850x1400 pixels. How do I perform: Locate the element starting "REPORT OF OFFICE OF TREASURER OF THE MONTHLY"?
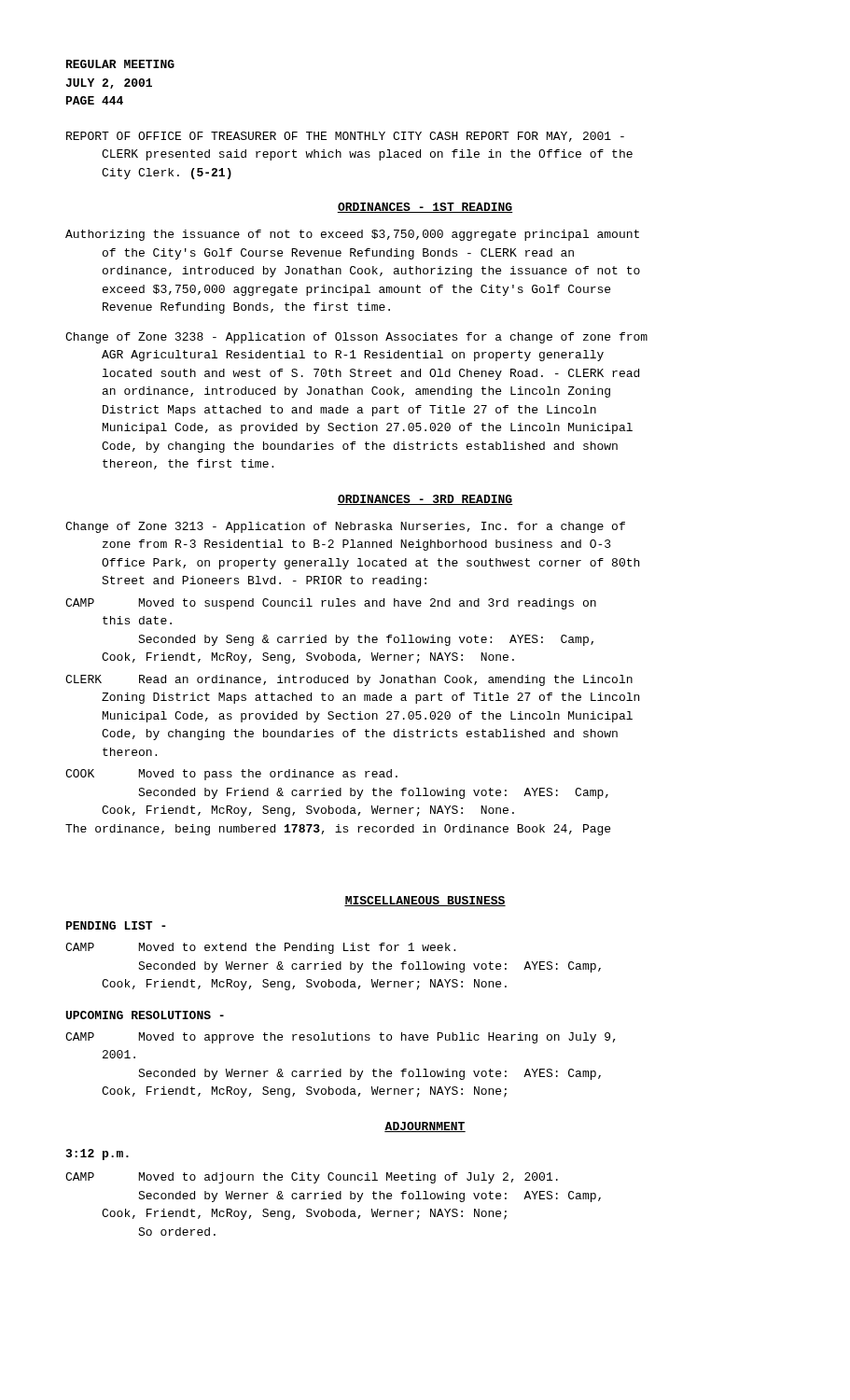pos(425,155)
